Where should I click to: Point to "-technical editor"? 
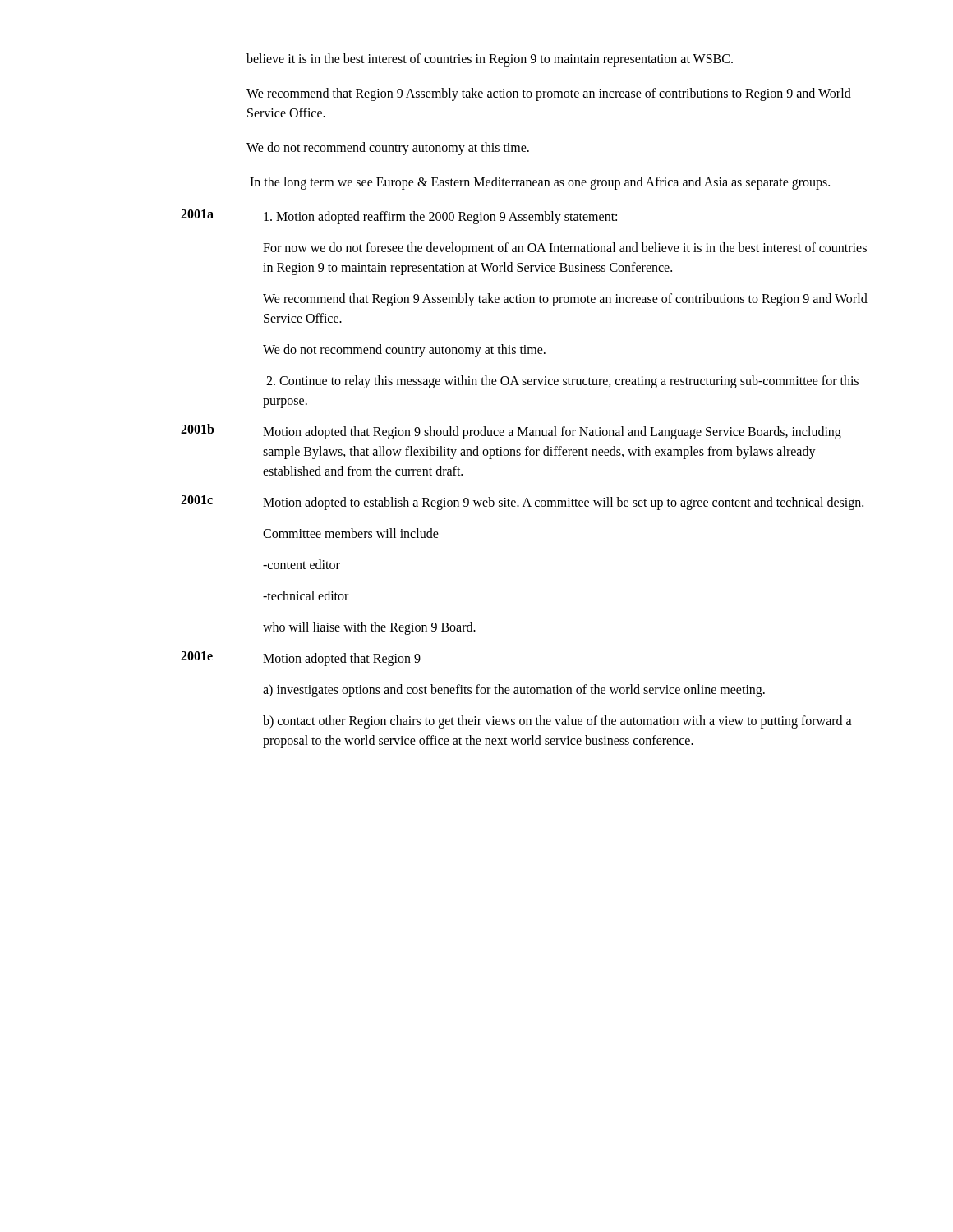pos(306,596)
